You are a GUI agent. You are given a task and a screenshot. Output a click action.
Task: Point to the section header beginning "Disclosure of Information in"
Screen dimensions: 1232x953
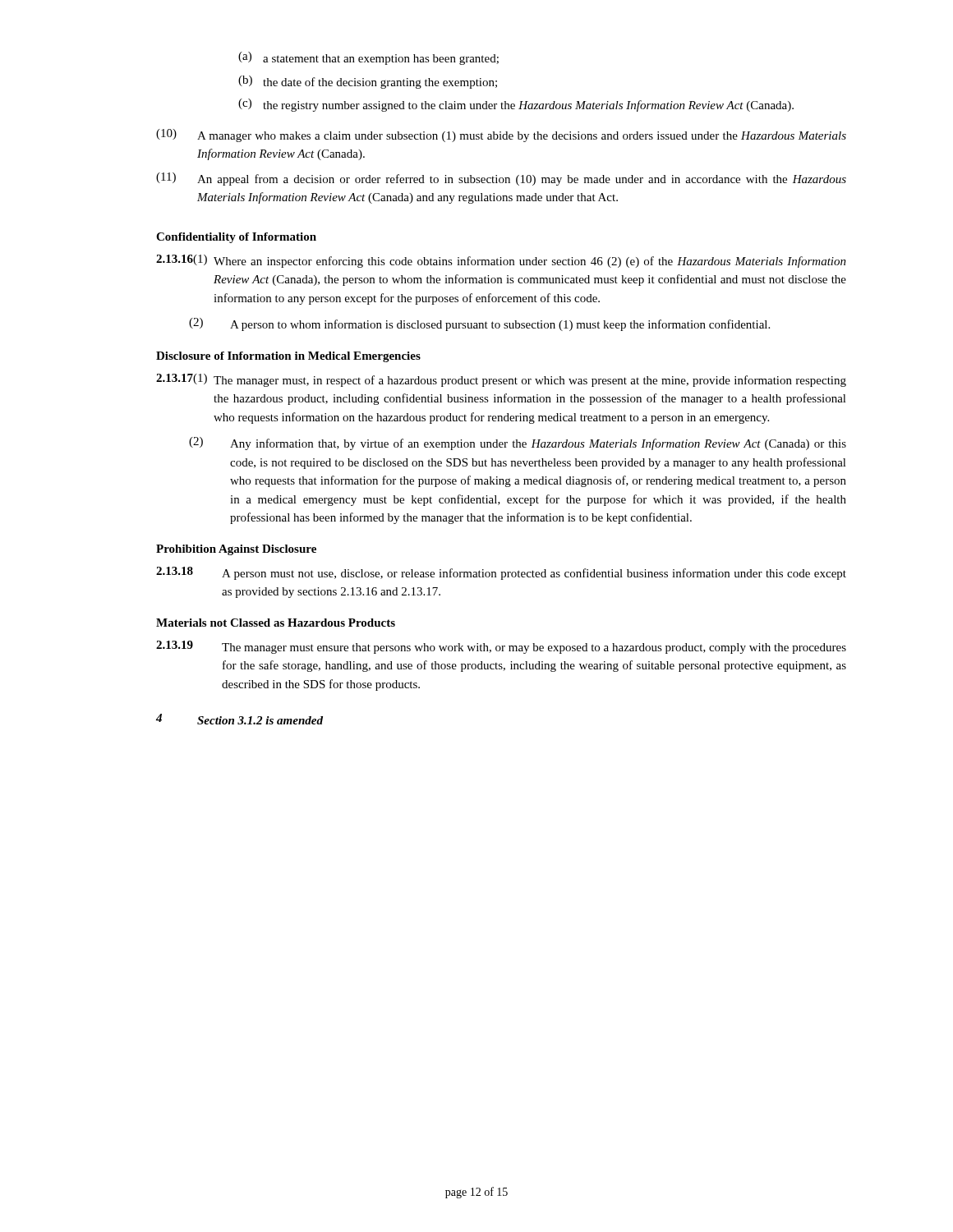click(288, 355)
